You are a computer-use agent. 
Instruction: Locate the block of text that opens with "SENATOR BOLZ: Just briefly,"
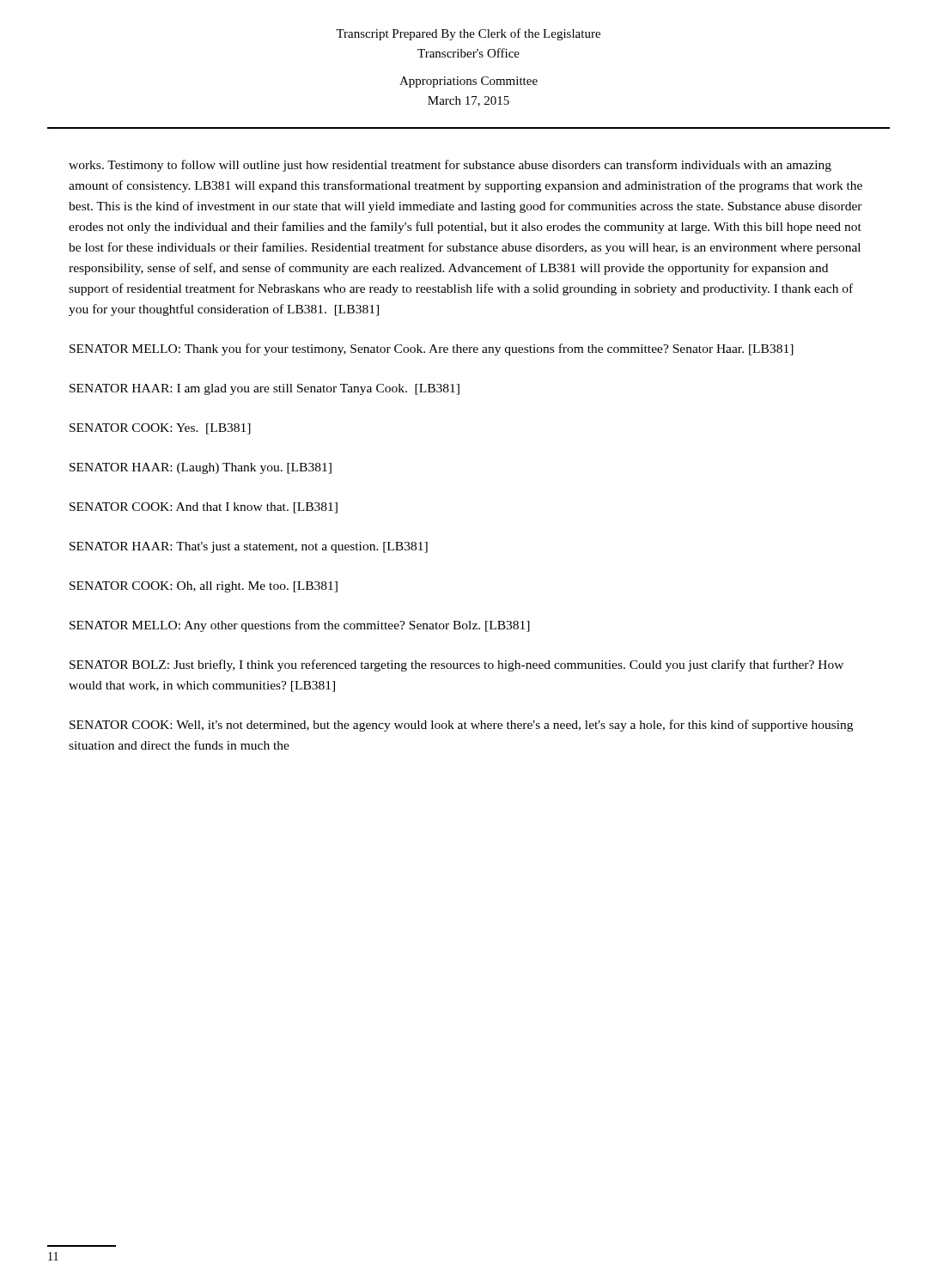click(456, 675)
